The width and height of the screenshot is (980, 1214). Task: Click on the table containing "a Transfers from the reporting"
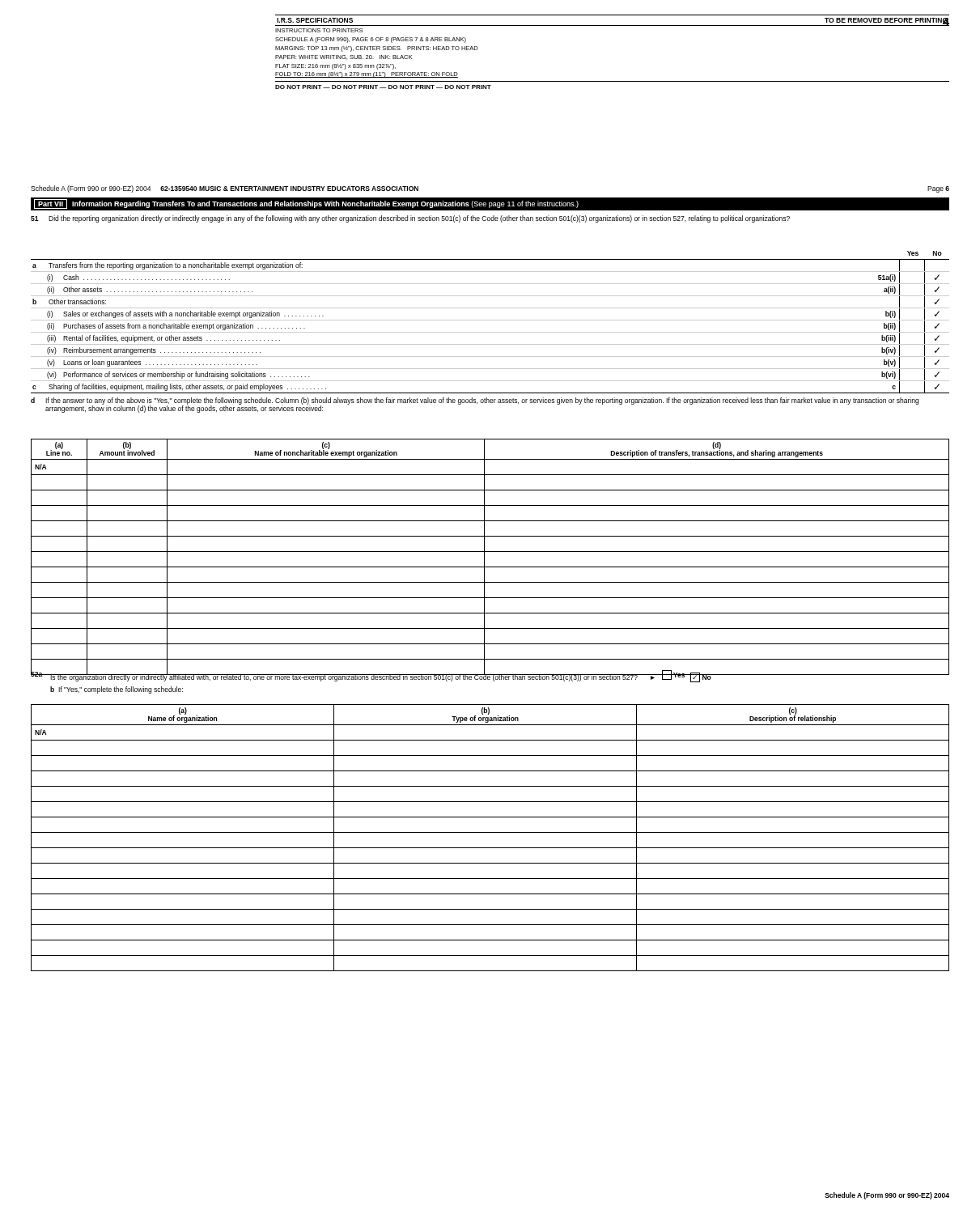coord(490,326)
